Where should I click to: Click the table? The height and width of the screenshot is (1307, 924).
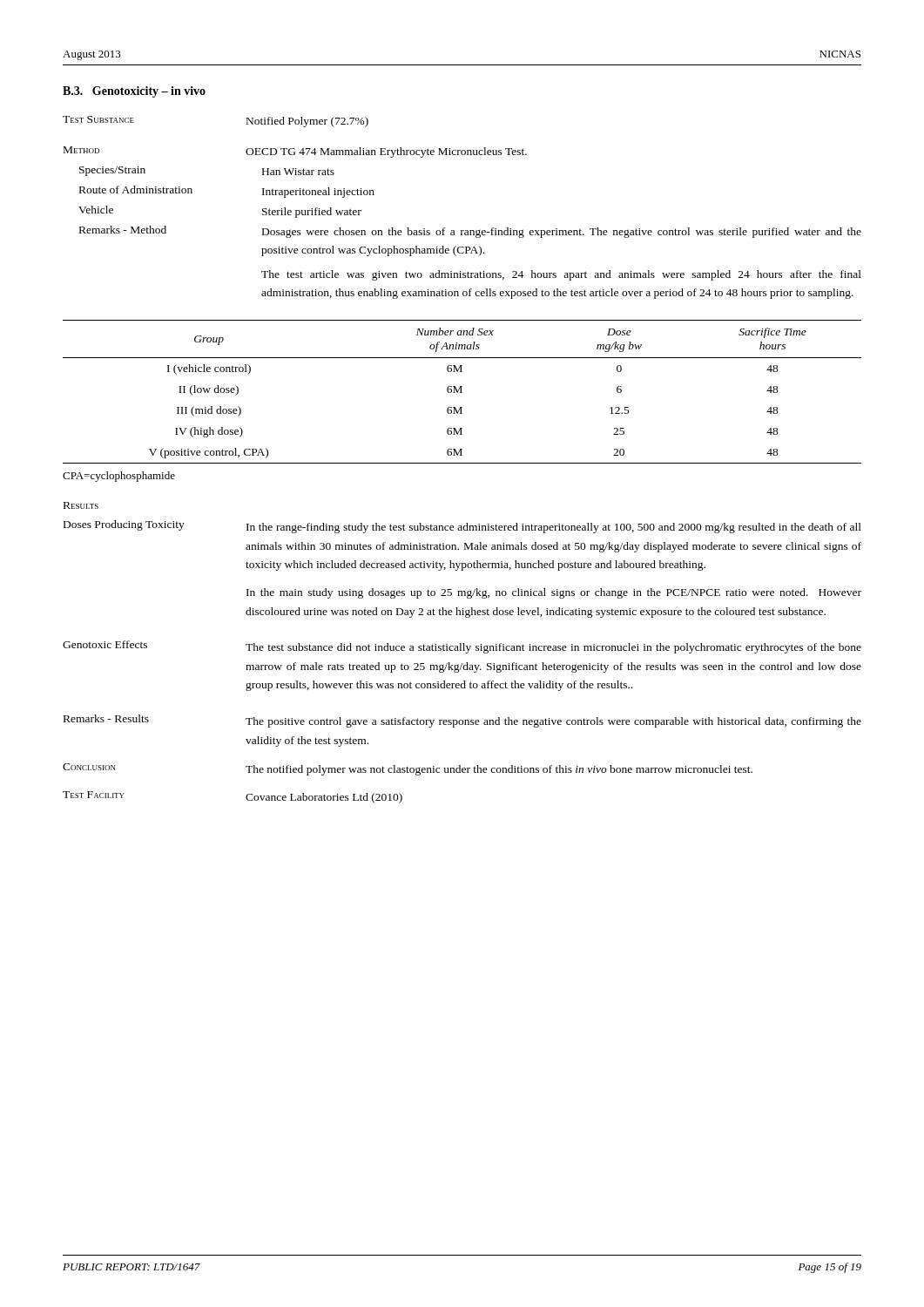(462, 392)
